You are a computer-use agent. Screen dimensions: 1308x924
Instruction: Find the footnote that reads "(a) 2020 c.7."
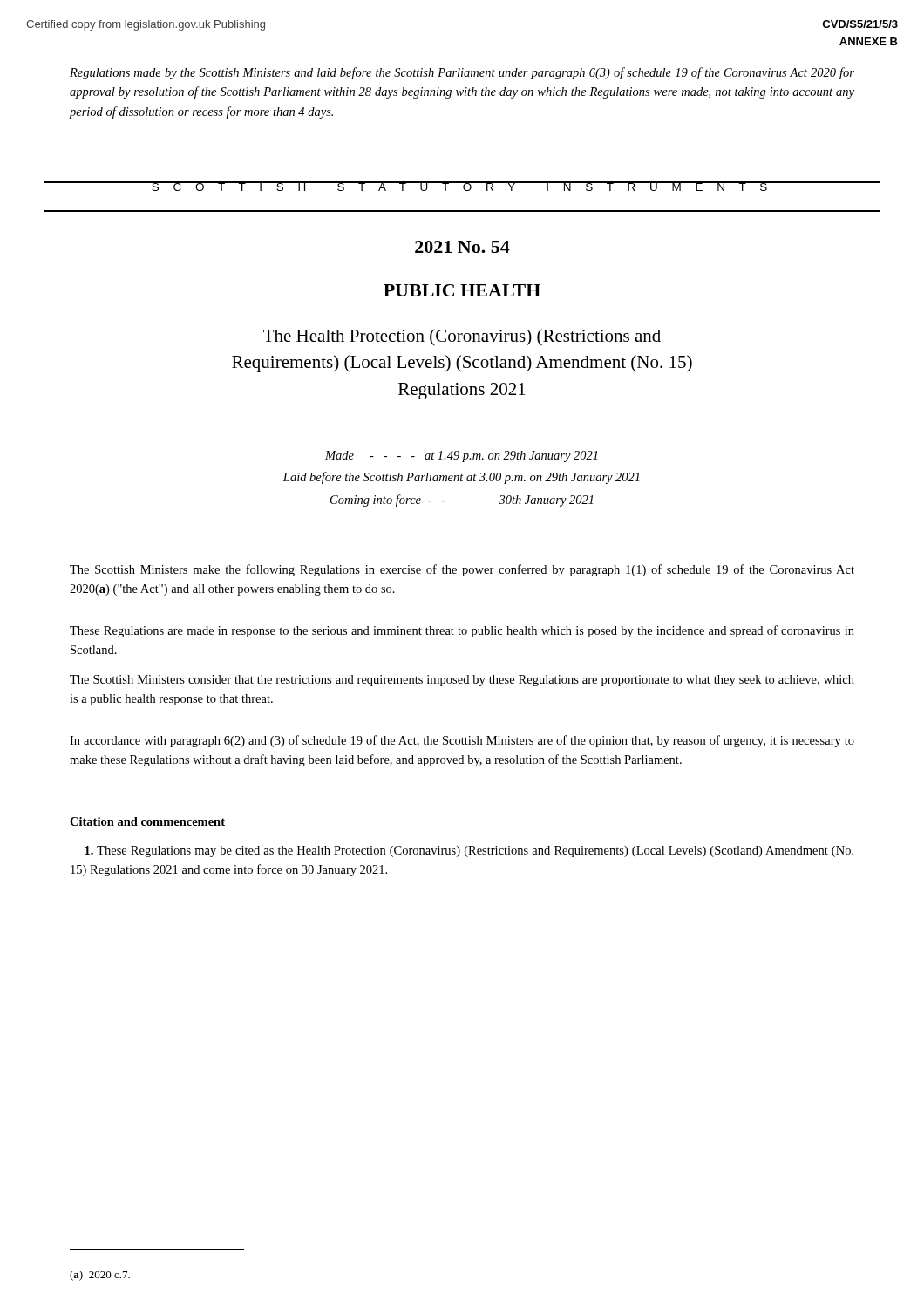pos(100,1274)
